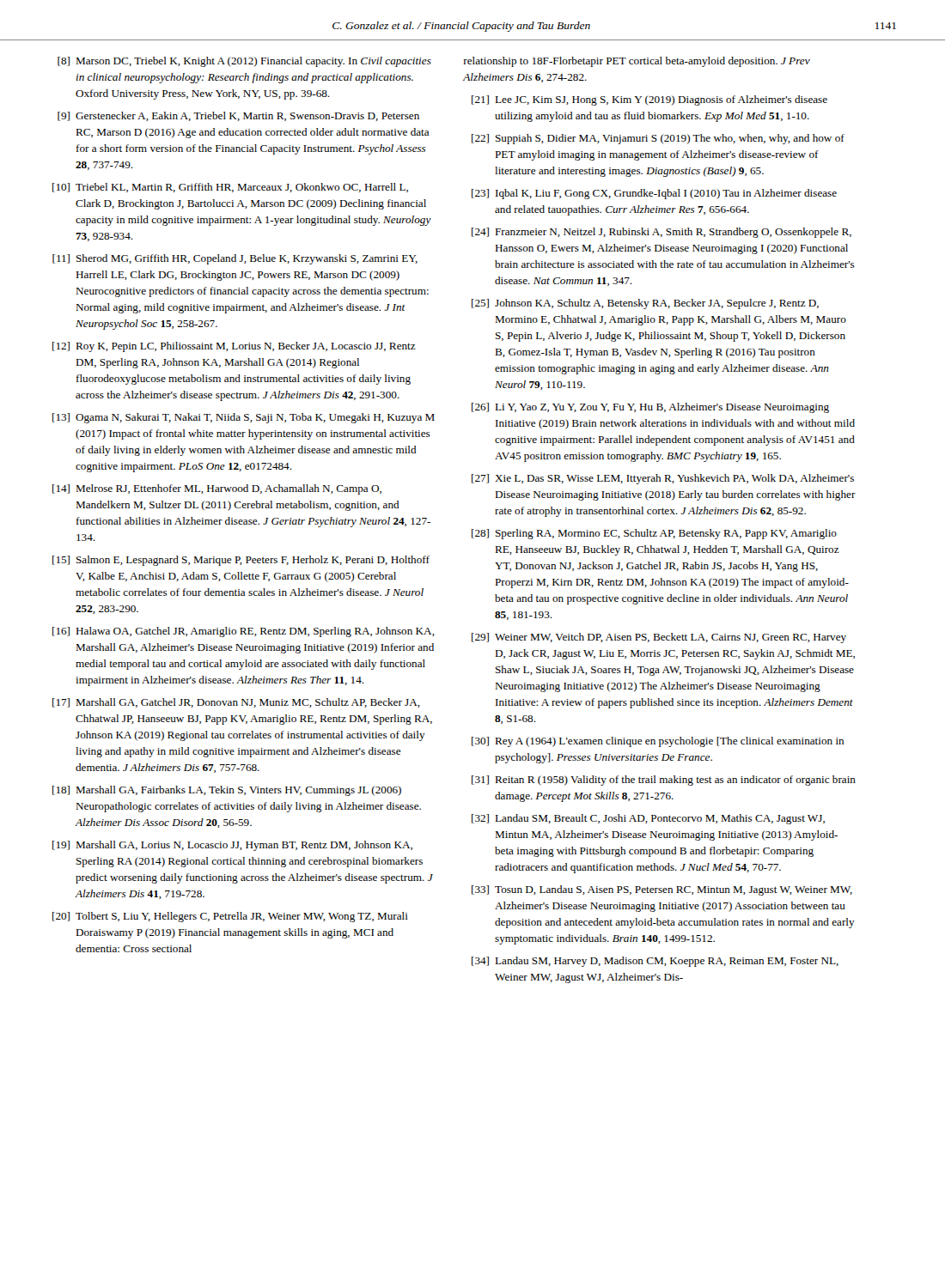
Task: Select the passage starting "[27] Xie L, Das SR, Wisse LEM, Ittyerah"
Action: pos(658,494)
